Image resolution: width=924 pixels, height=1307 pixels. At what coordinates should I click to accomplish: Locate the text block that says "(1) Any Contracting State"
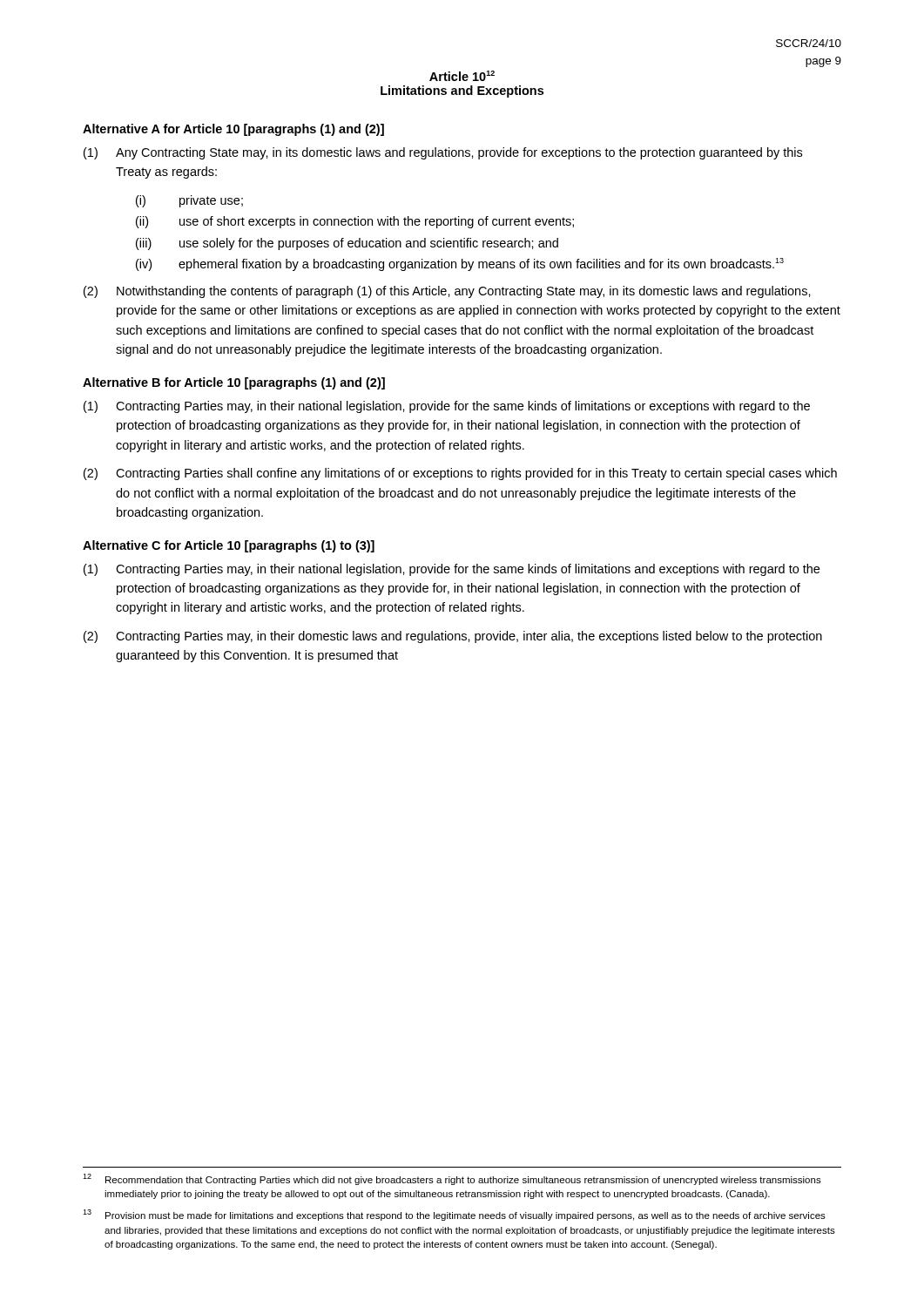(x=462, y=162)
